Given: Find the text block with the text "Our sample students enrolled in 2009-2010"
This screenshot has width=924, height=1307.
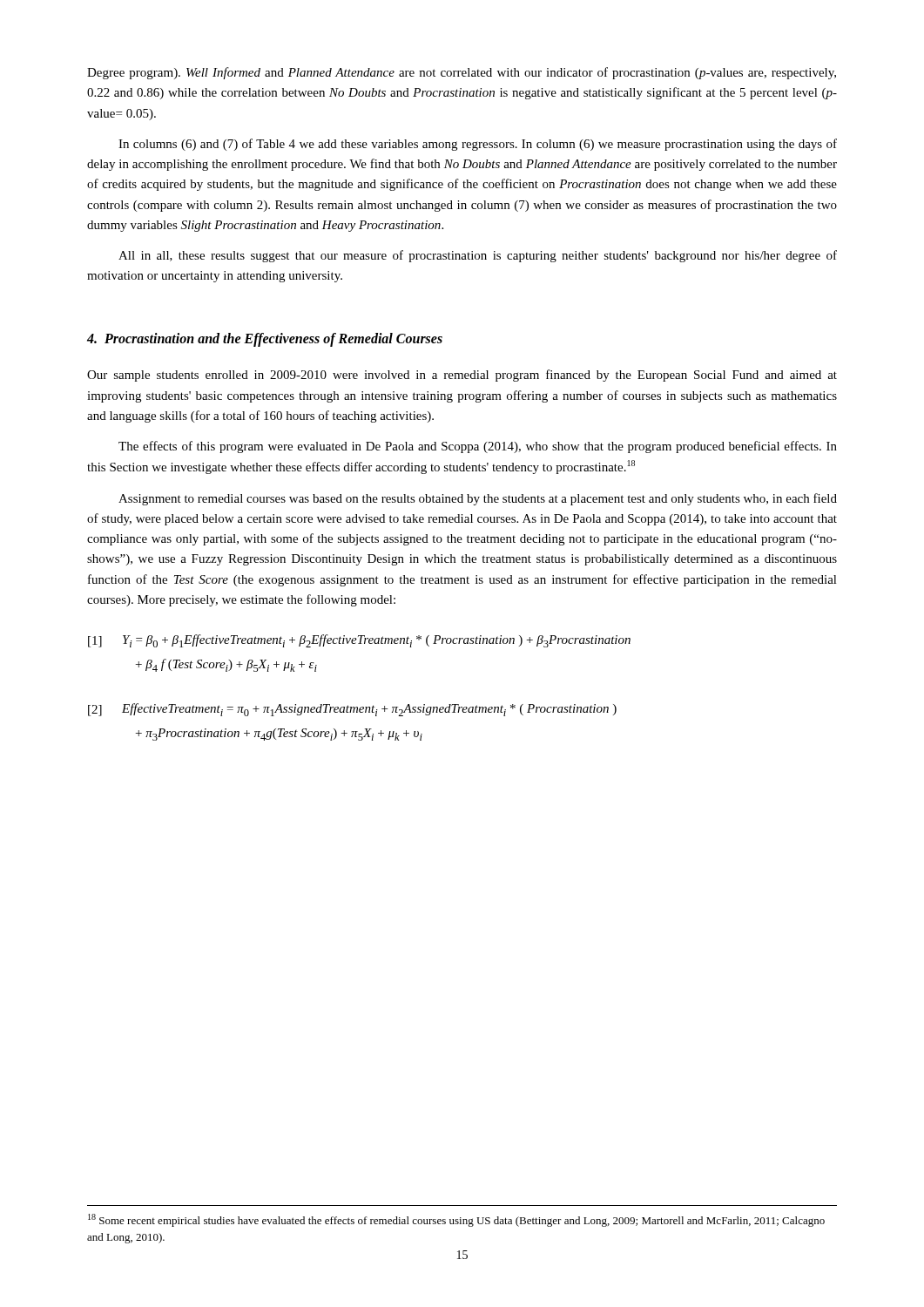Looking at the screenshot, I should (462, 395).
